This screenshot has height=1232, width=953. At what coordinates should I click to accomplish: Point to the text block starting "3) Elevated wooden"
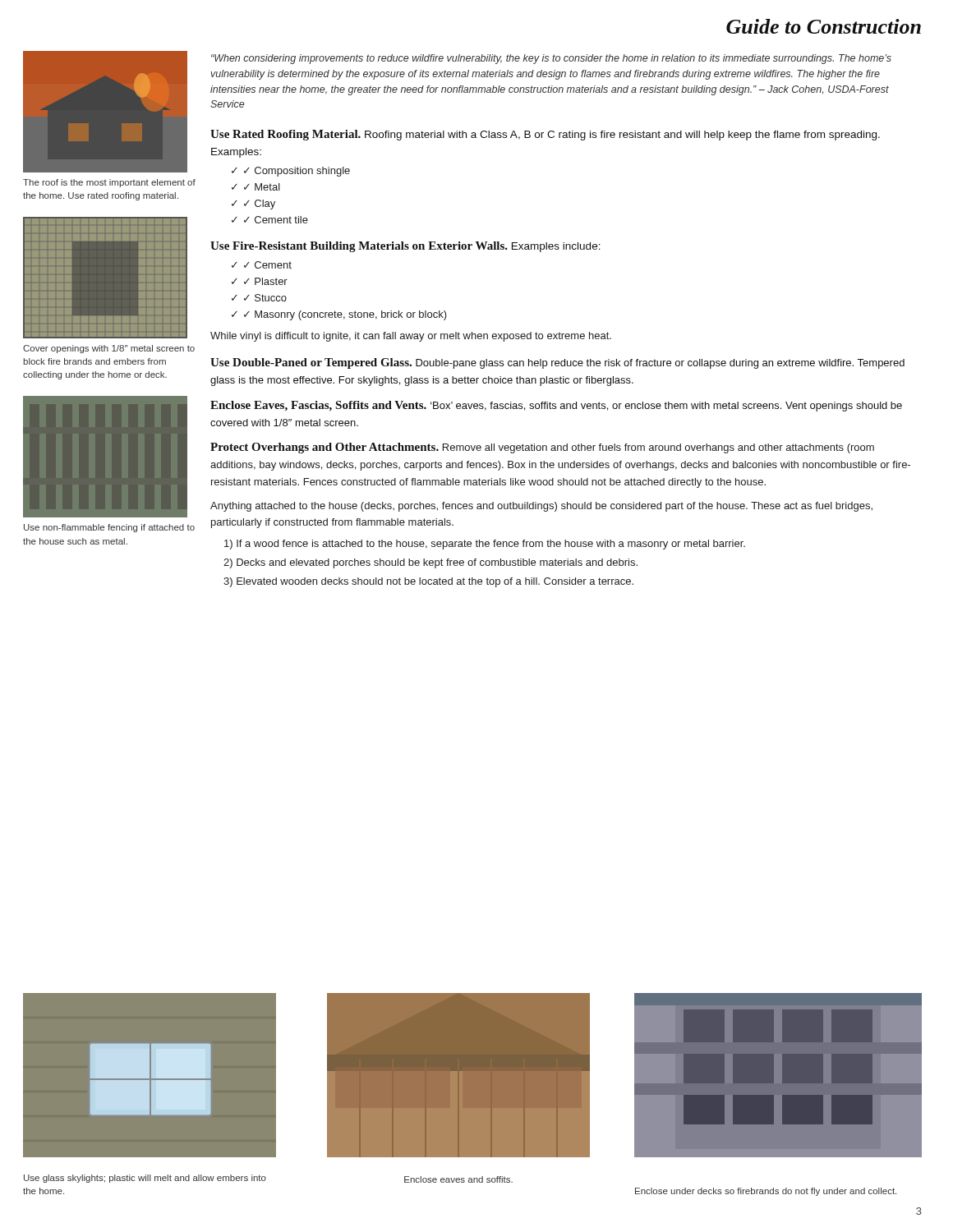(x=429, y=581)
